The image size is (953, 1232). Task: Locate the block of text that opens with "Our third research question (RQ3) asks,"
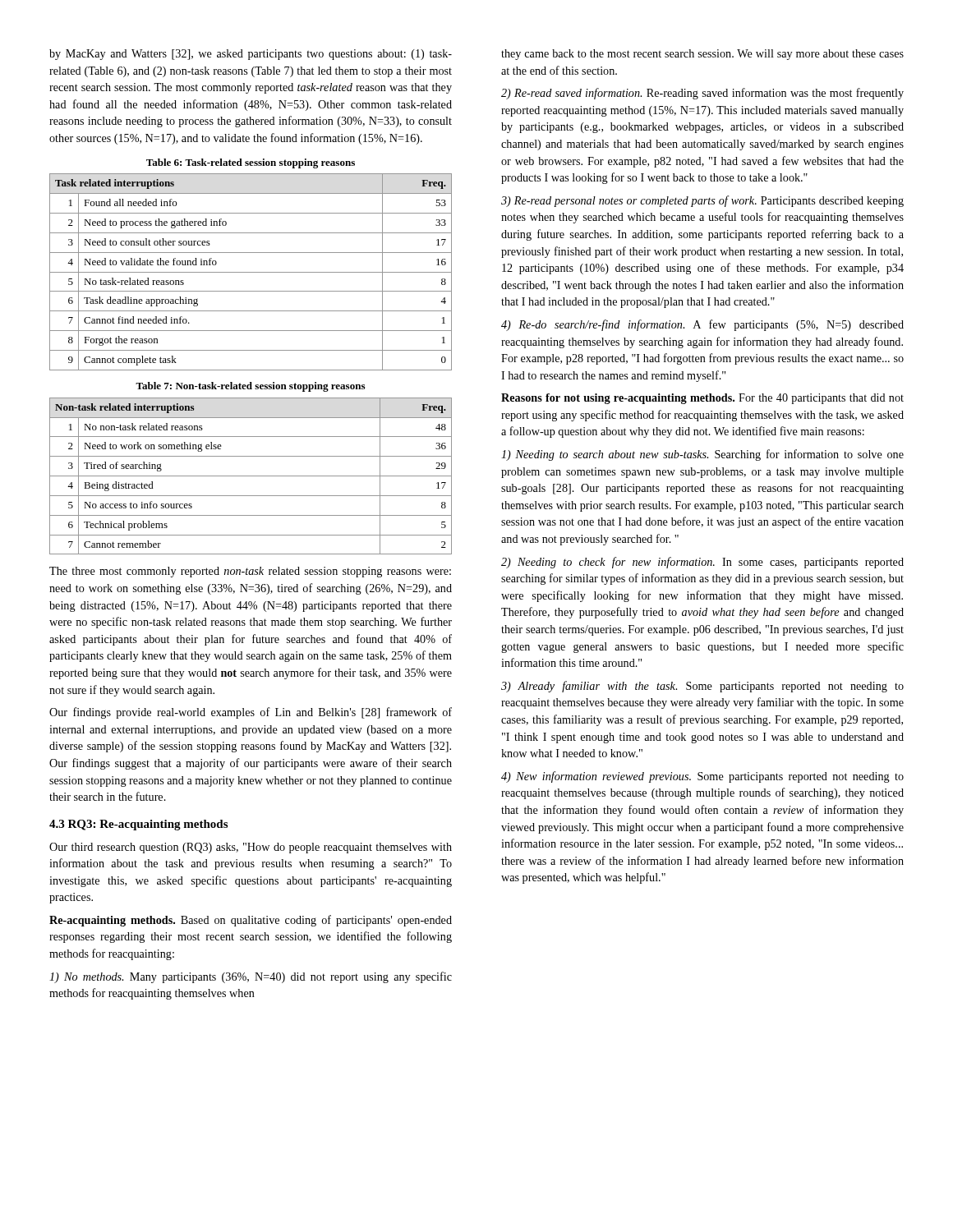tap(251, 920)
